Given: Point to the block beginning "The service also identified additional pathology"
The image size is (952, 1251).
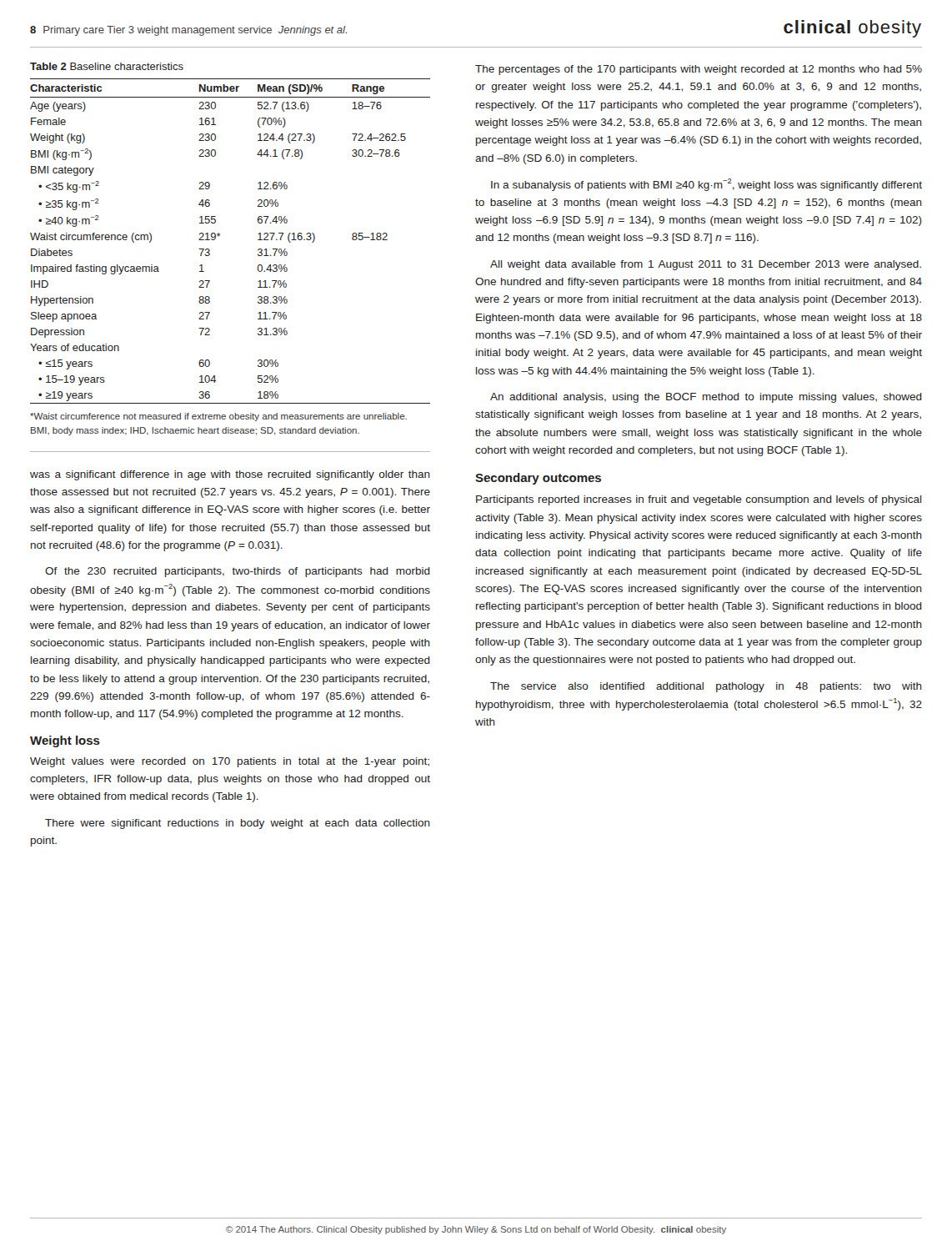Looking at the screenshot, I should click(699, 704).
